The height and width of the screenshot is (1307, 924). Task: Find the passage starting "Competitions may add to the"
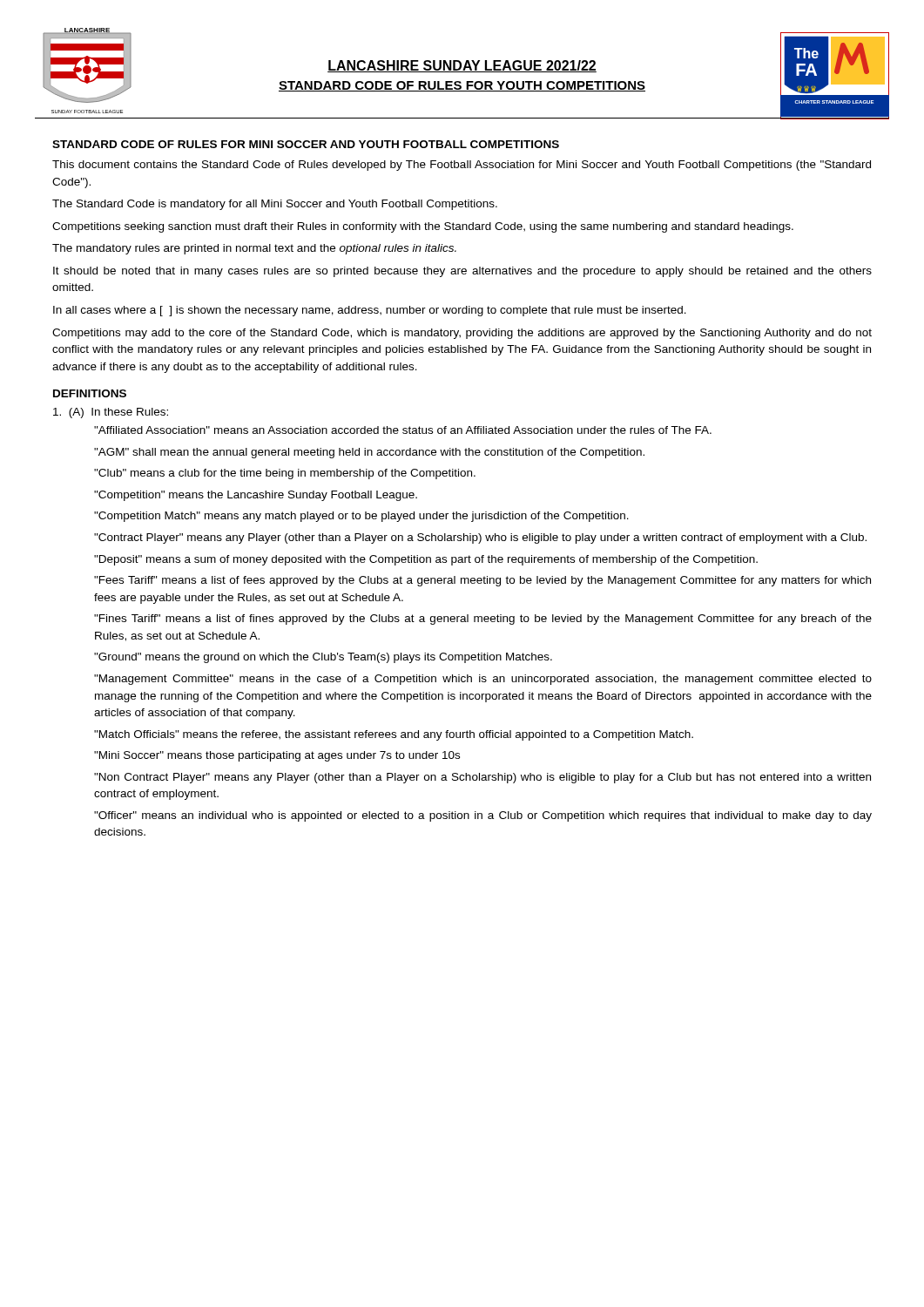point(462,349)
